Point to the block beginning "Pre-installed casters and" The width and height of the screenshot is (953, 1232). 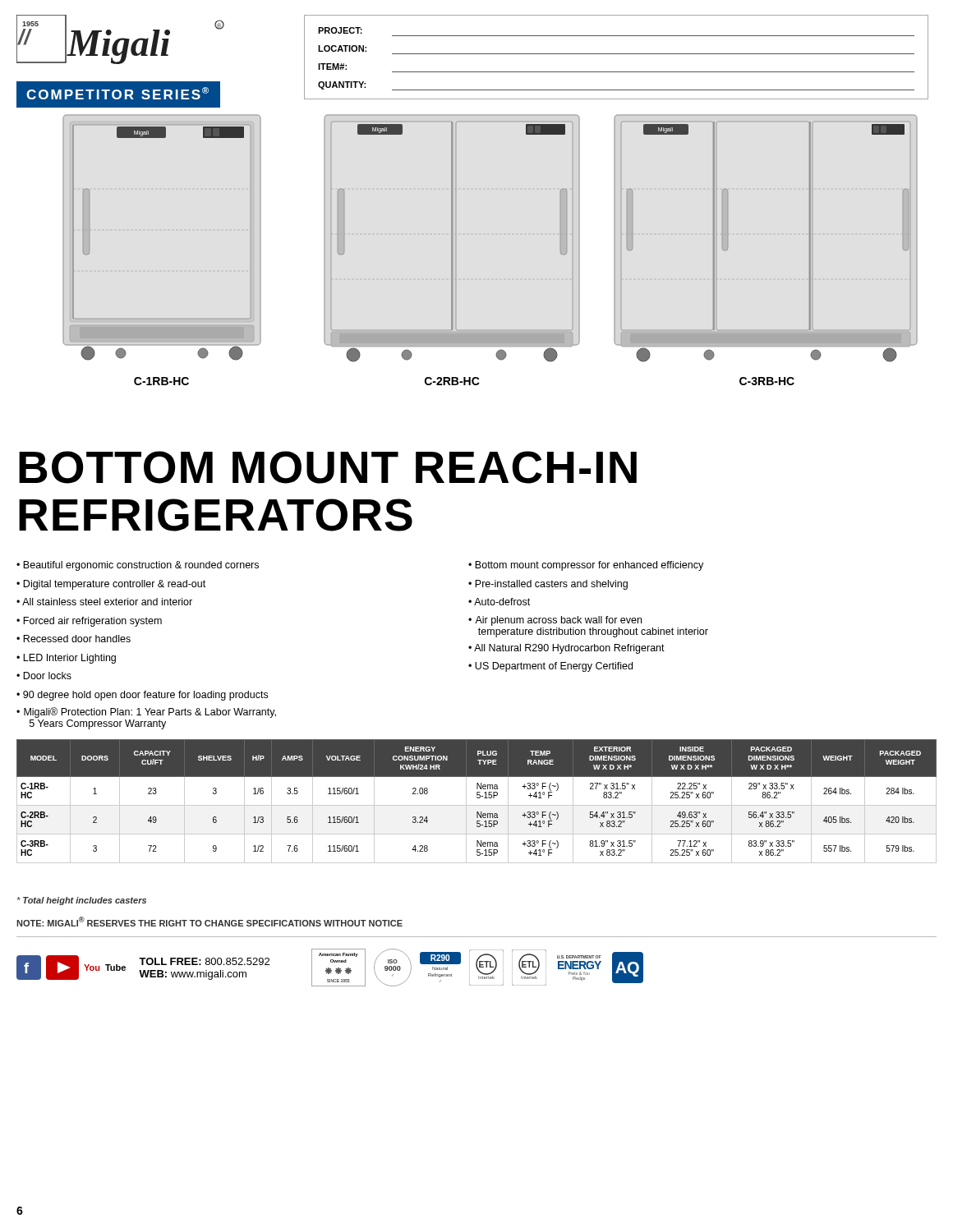[552, 584]
